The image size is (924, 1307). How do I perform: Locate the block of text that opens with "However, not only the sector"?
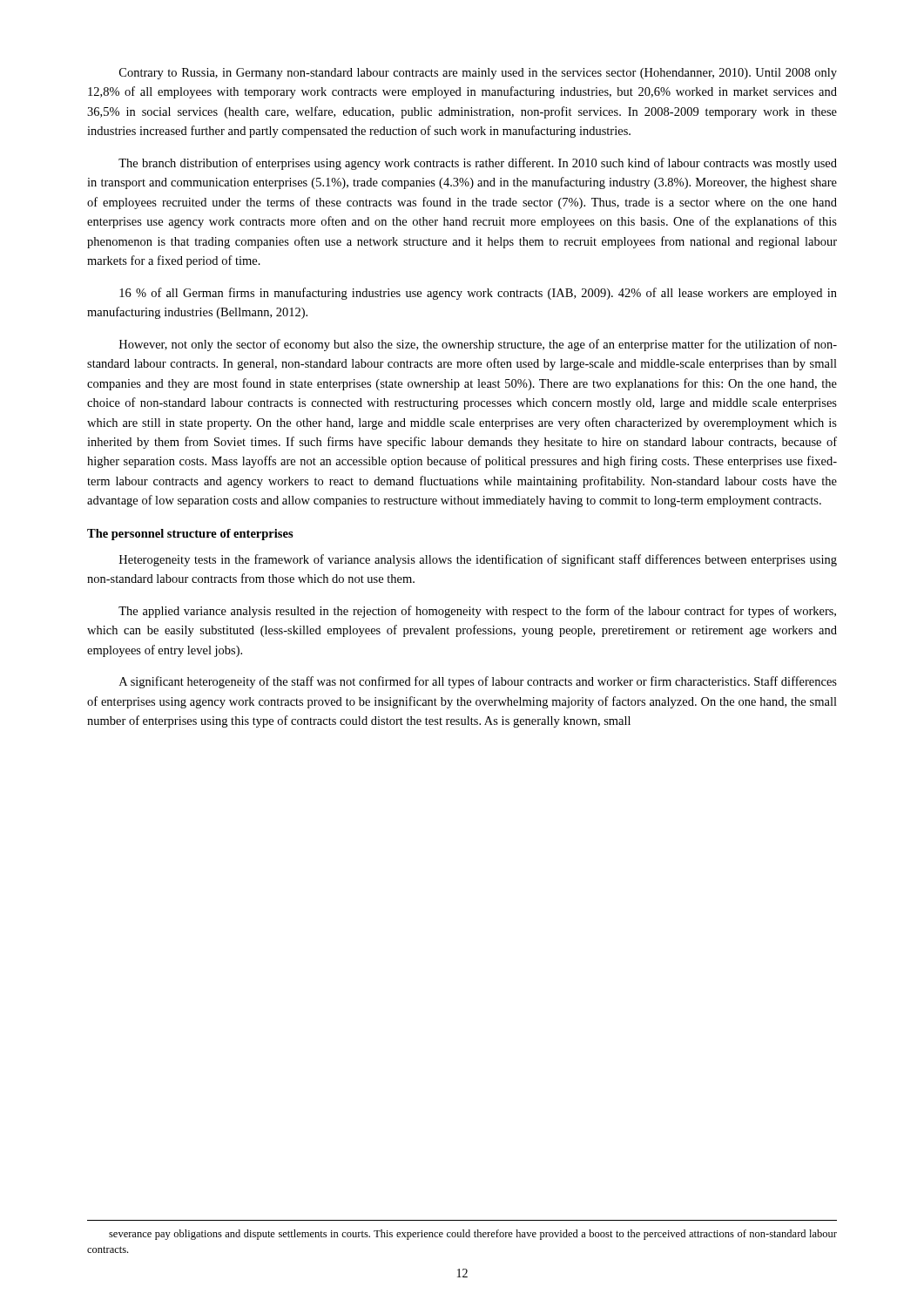462,422
